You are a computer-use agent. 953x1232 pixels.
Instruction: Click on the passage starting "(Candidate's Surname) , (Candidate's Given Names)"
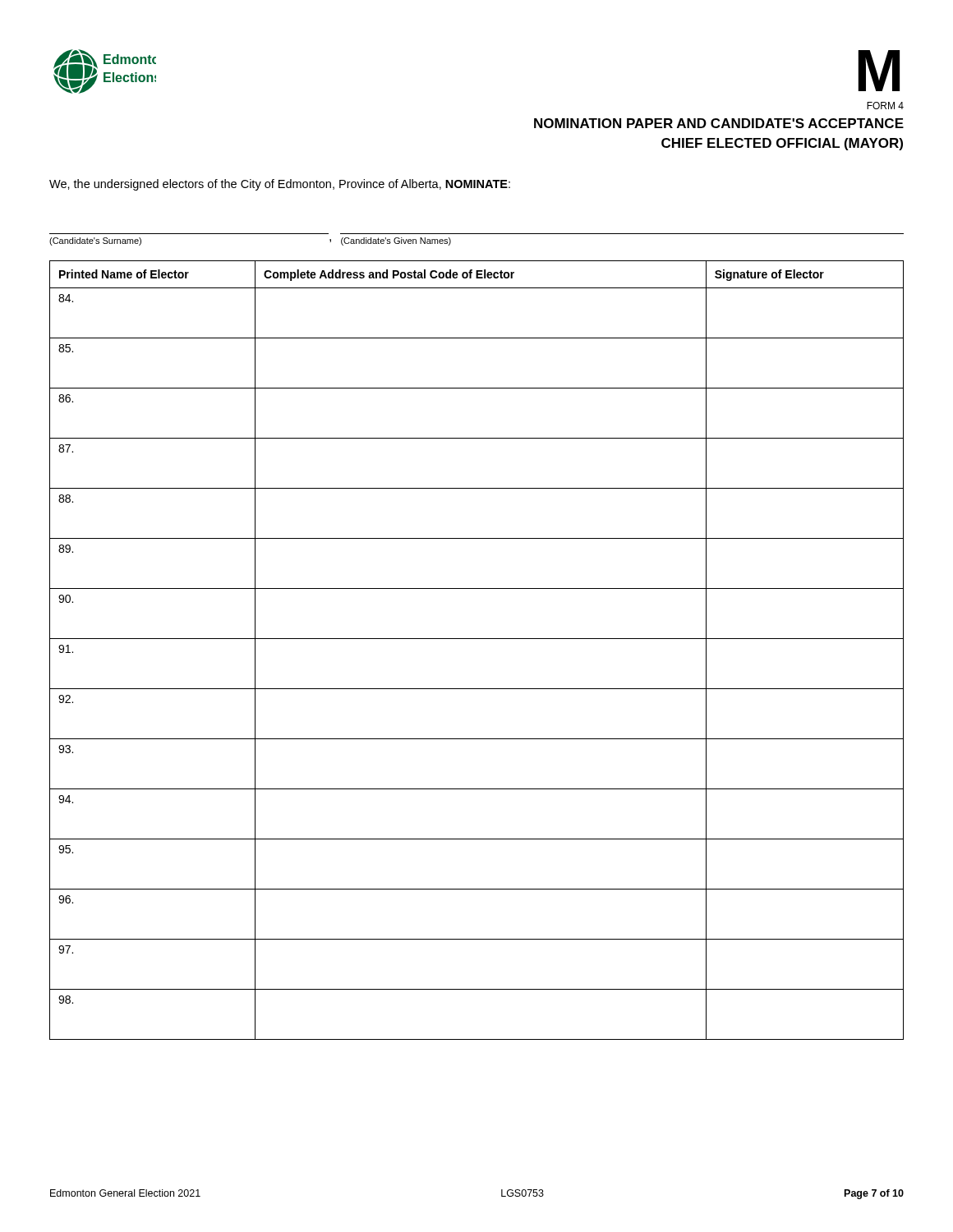click(x=476, y=230)
